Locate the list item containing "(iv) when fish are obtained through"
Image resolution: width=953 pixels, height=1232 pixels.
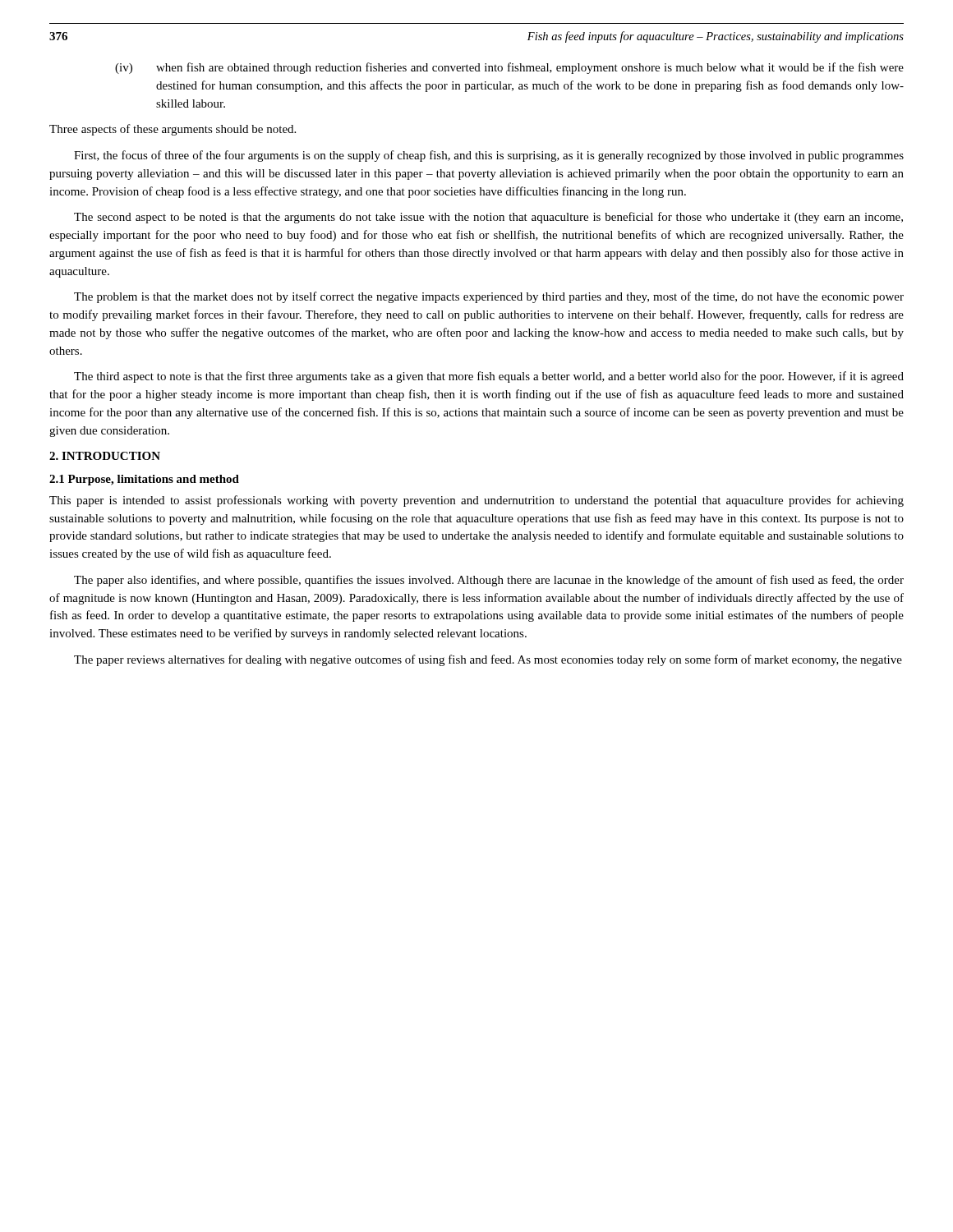[509, 86]
